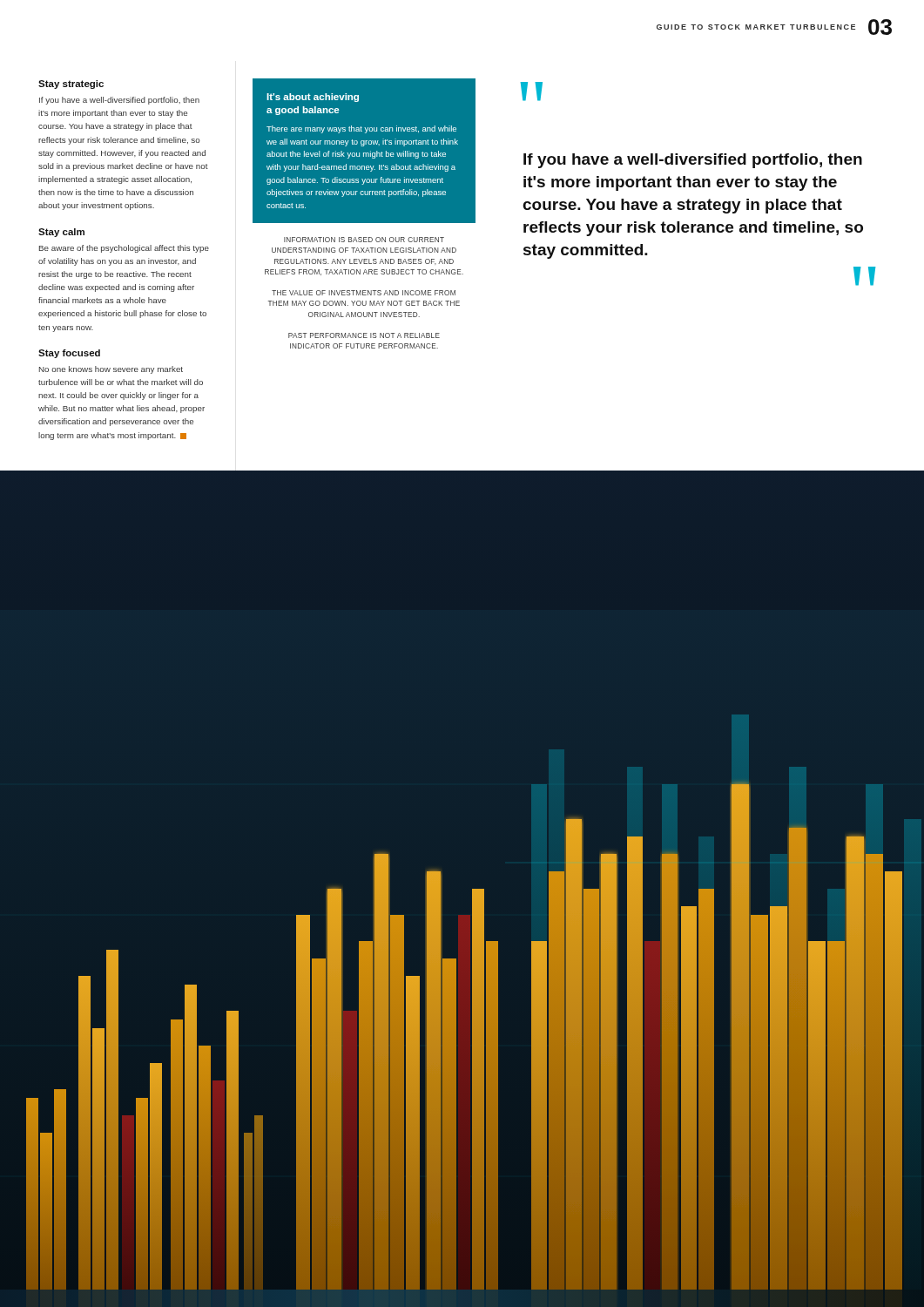
Task: Select the illustration
Action: (462, 958)
